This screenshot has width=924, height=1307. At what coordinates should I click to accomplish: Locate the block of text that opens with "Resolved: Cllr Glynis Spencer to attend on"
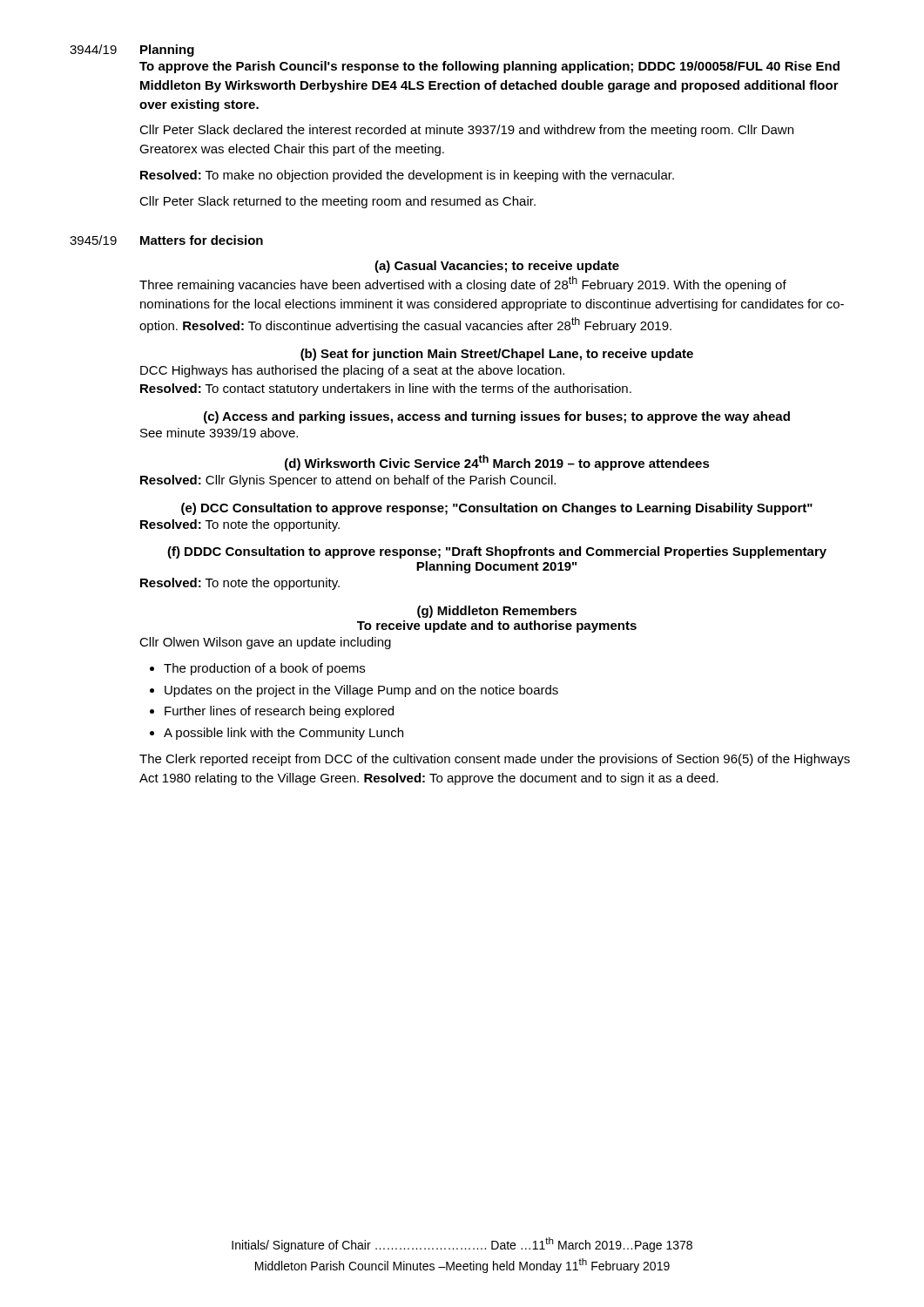[x=497, y=480]
